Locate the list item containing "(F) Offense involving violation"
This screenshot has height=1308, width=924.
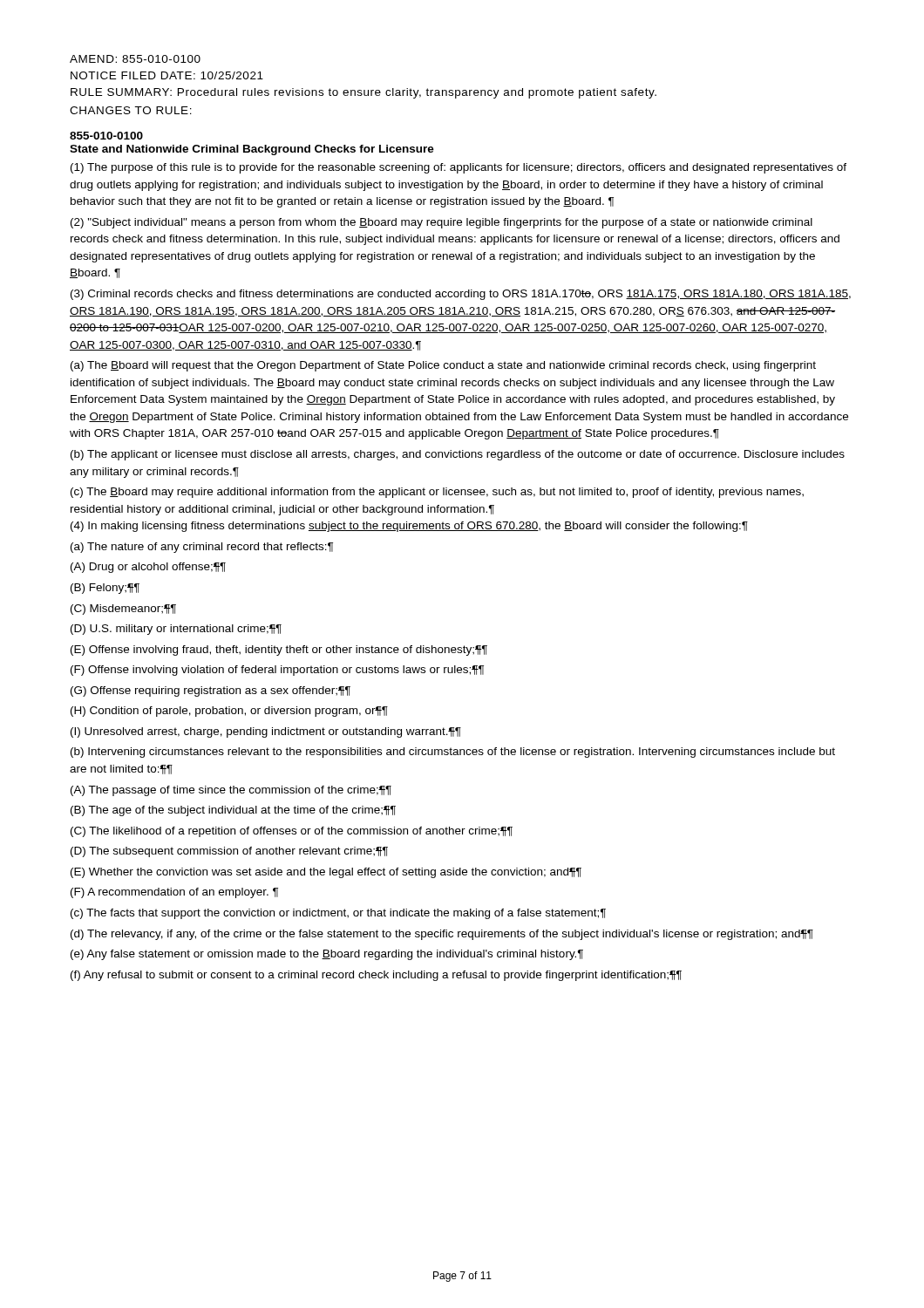(x=462, y=670)
